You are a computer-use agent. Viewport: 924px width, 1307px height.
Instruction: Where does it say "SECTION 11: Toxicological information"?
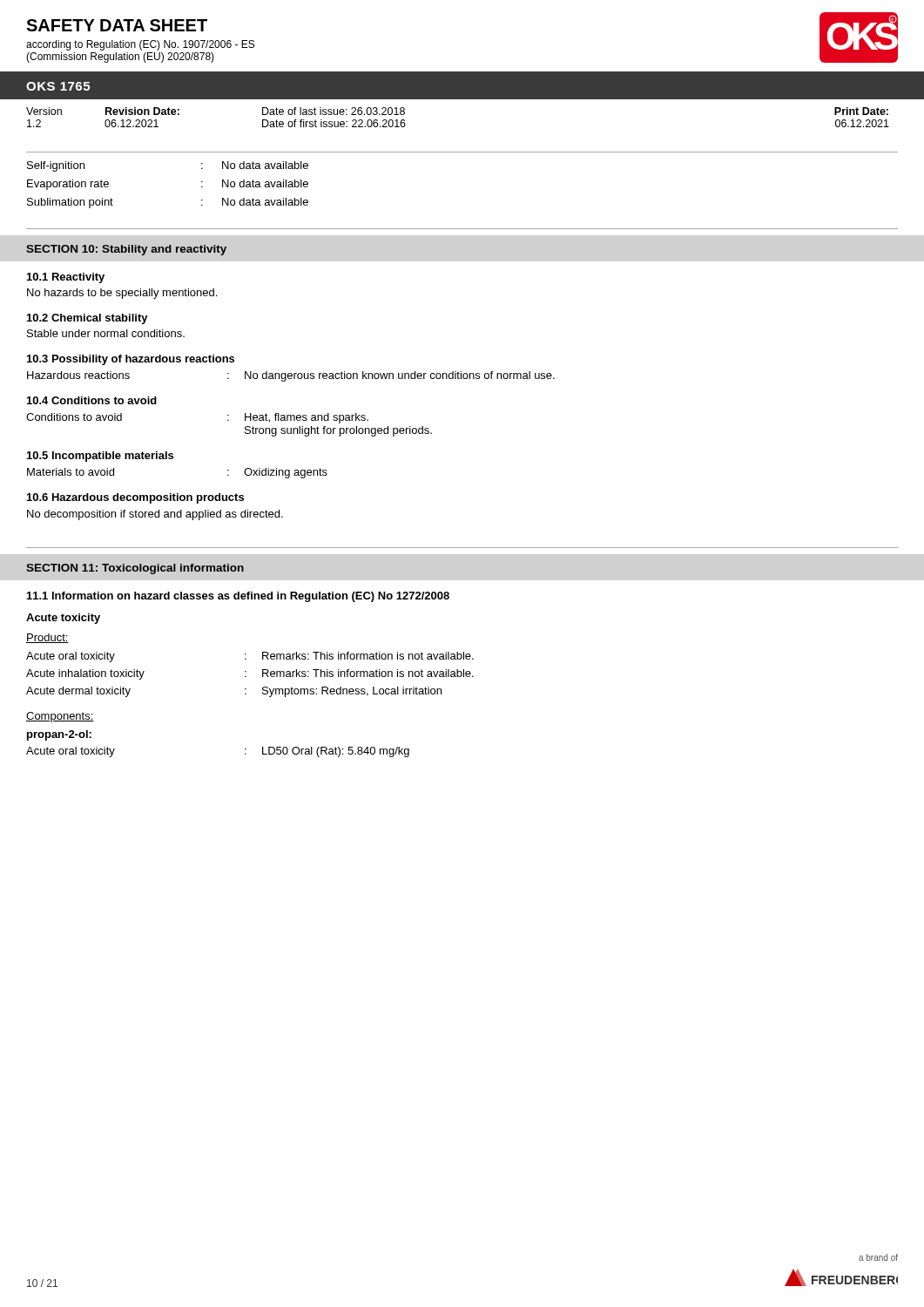click(x=135, y=567)
